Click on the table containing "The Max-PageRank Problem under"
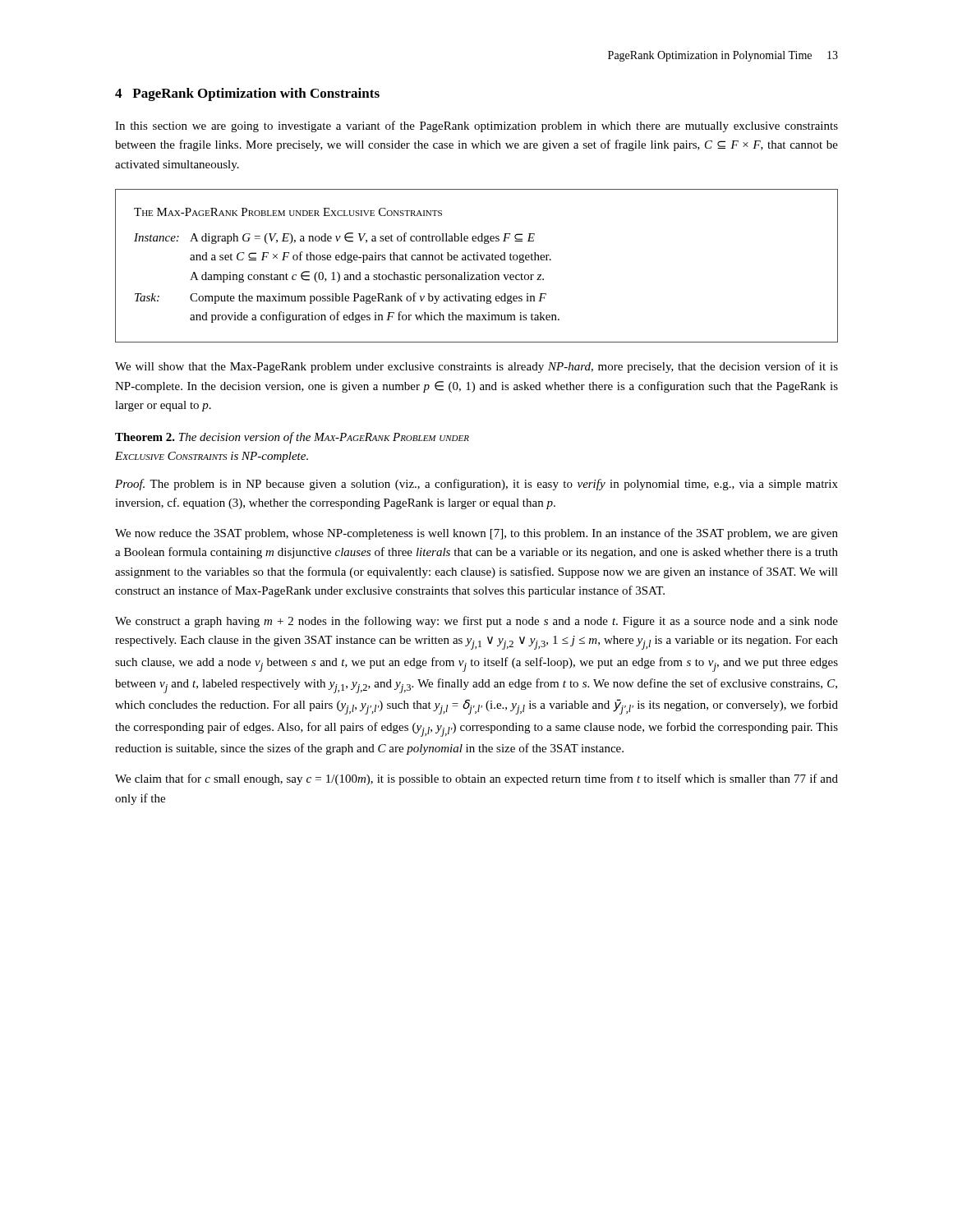This screenshot has height=1232, width=953. (x=476, y=266)
